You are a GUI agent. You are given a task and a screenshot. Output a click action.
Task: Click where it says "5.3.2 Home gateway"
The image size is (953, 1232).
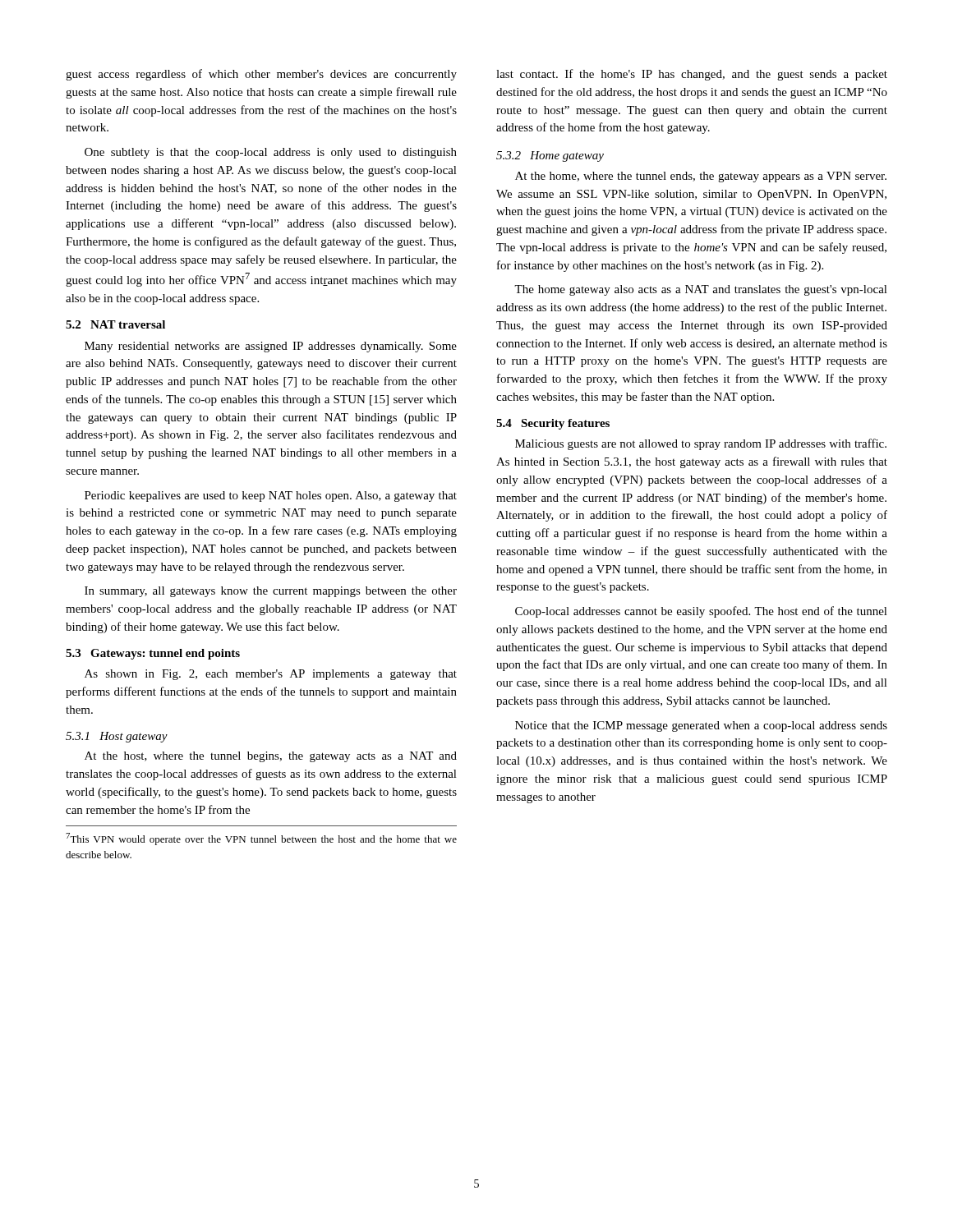(x=550, y=155)
